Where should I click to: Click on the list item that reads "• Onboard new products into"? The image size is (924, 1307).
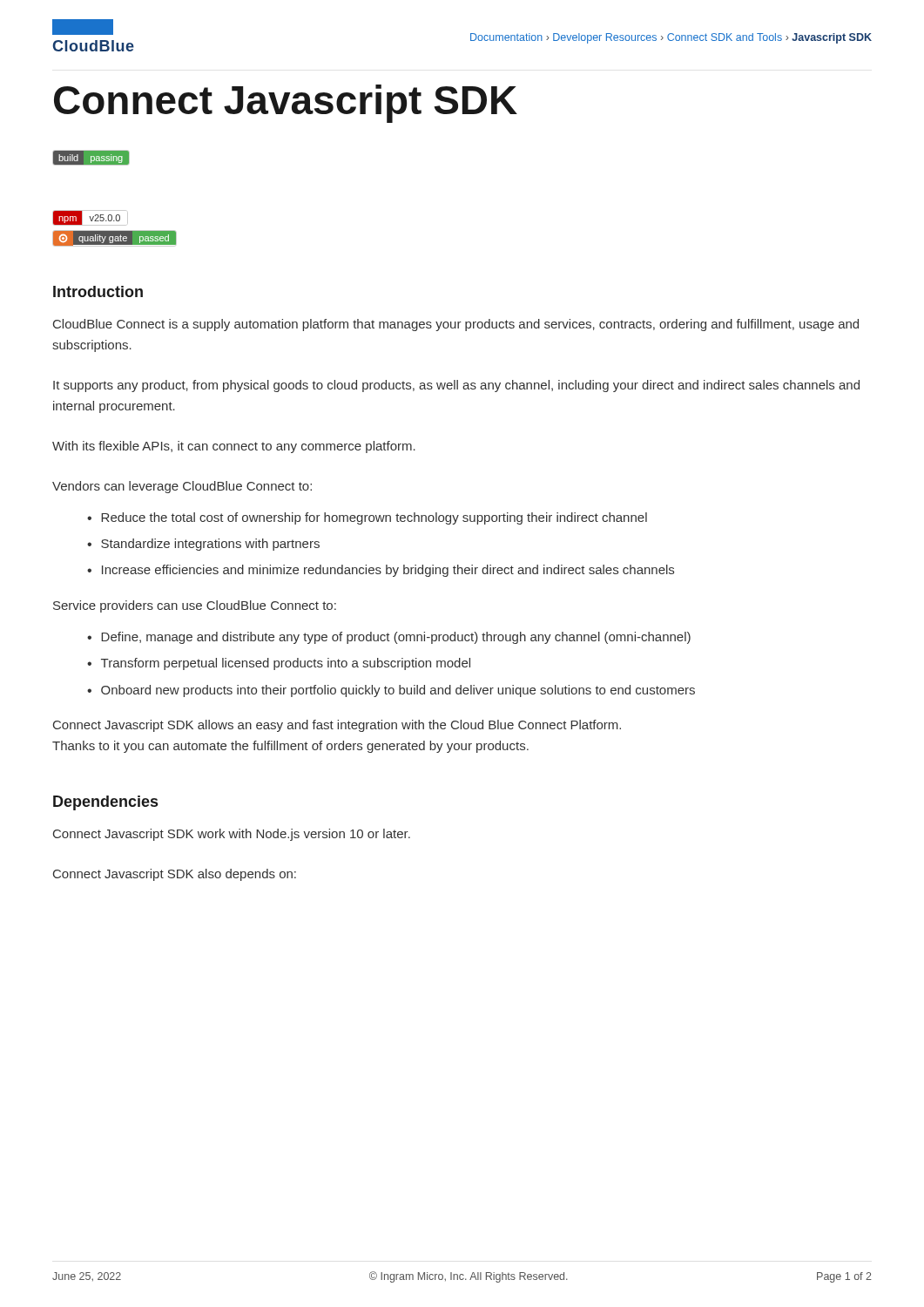pos(391,690)
